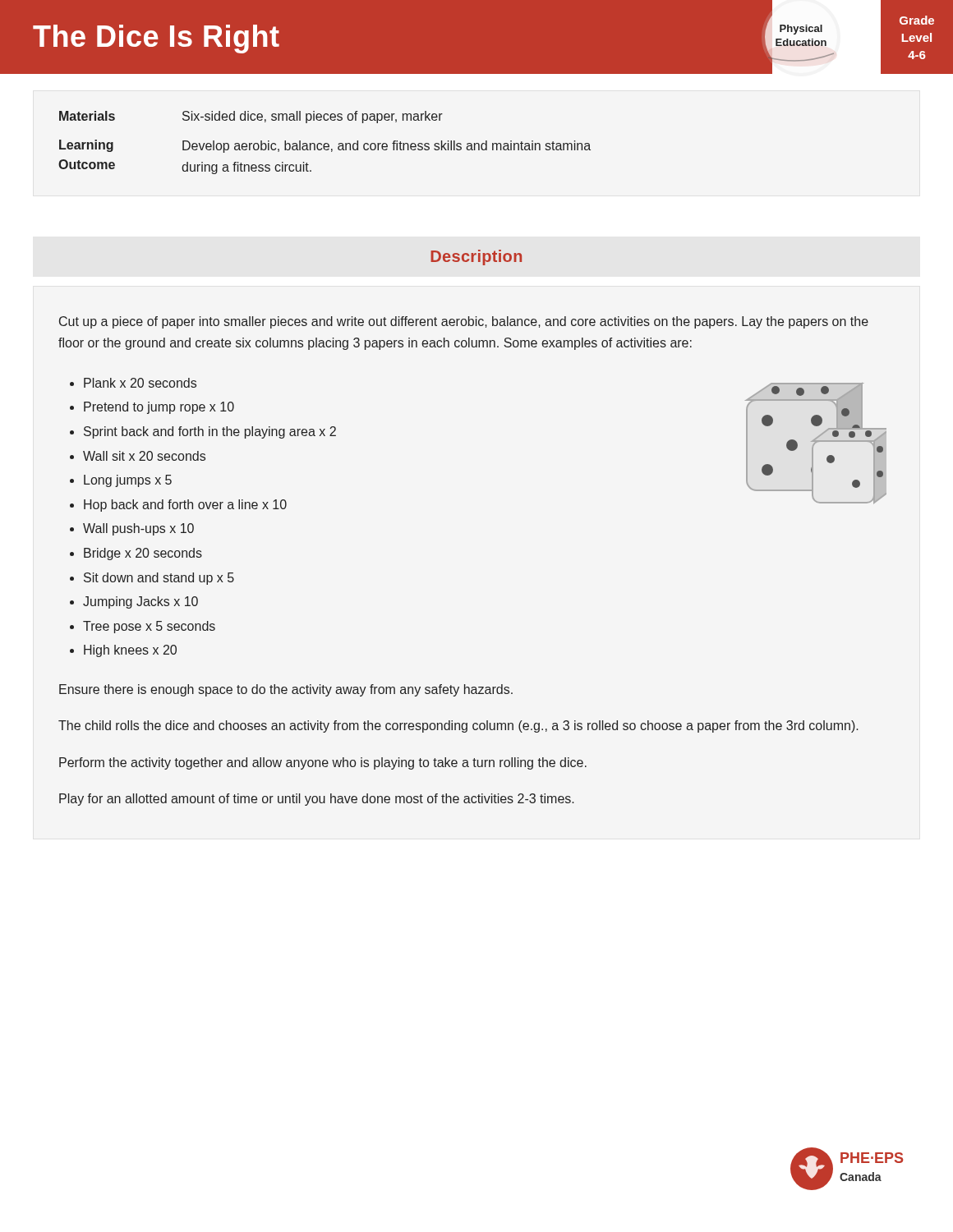Image resolution: width=953 pixels, height=1232 pixels.
Task: Locate the text block starting "Play for an allotted"
Action: click(317, 799)
